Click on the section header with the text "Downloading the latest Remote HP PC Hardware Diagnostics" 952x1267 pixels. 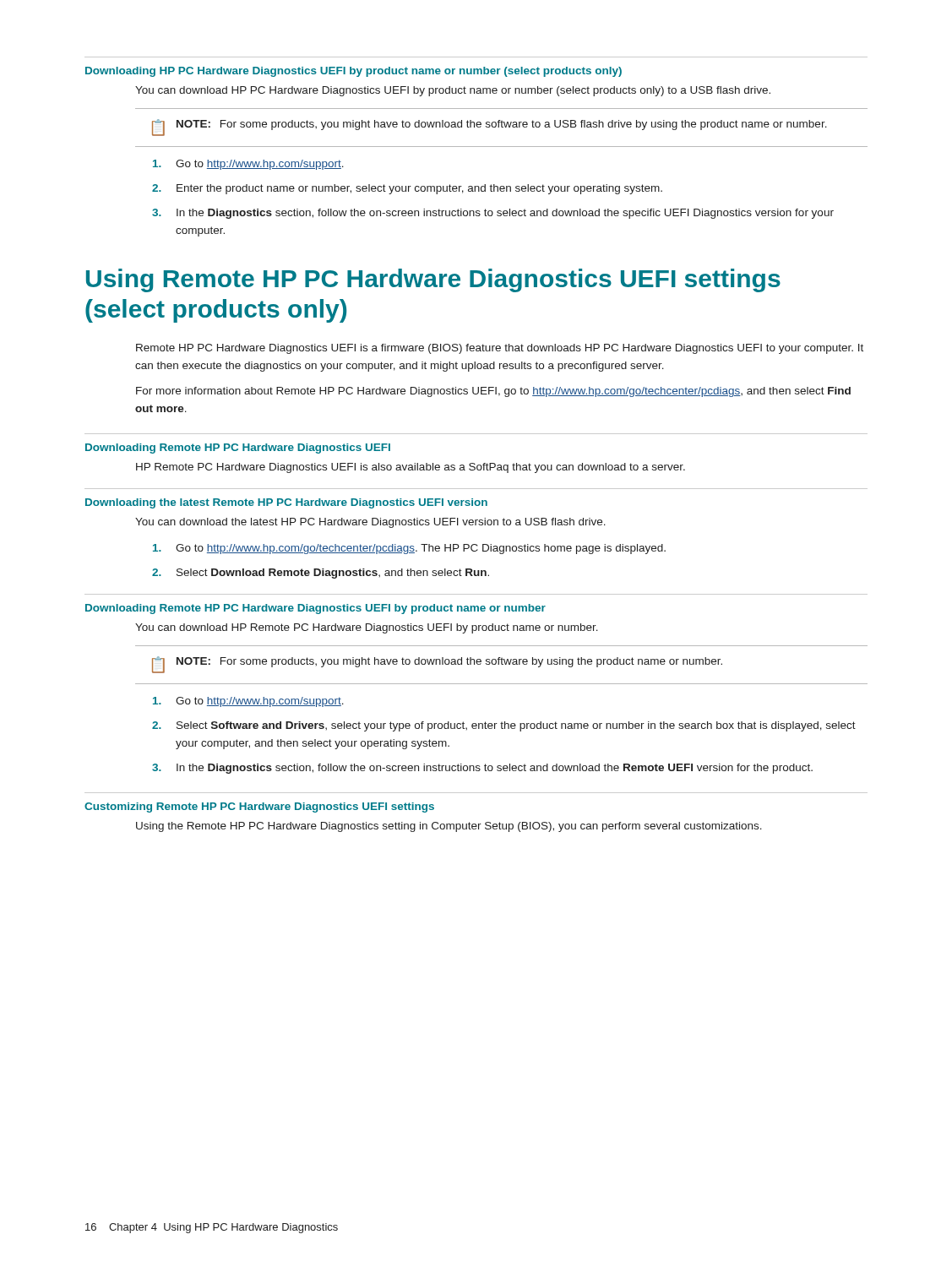pos(286,502)
